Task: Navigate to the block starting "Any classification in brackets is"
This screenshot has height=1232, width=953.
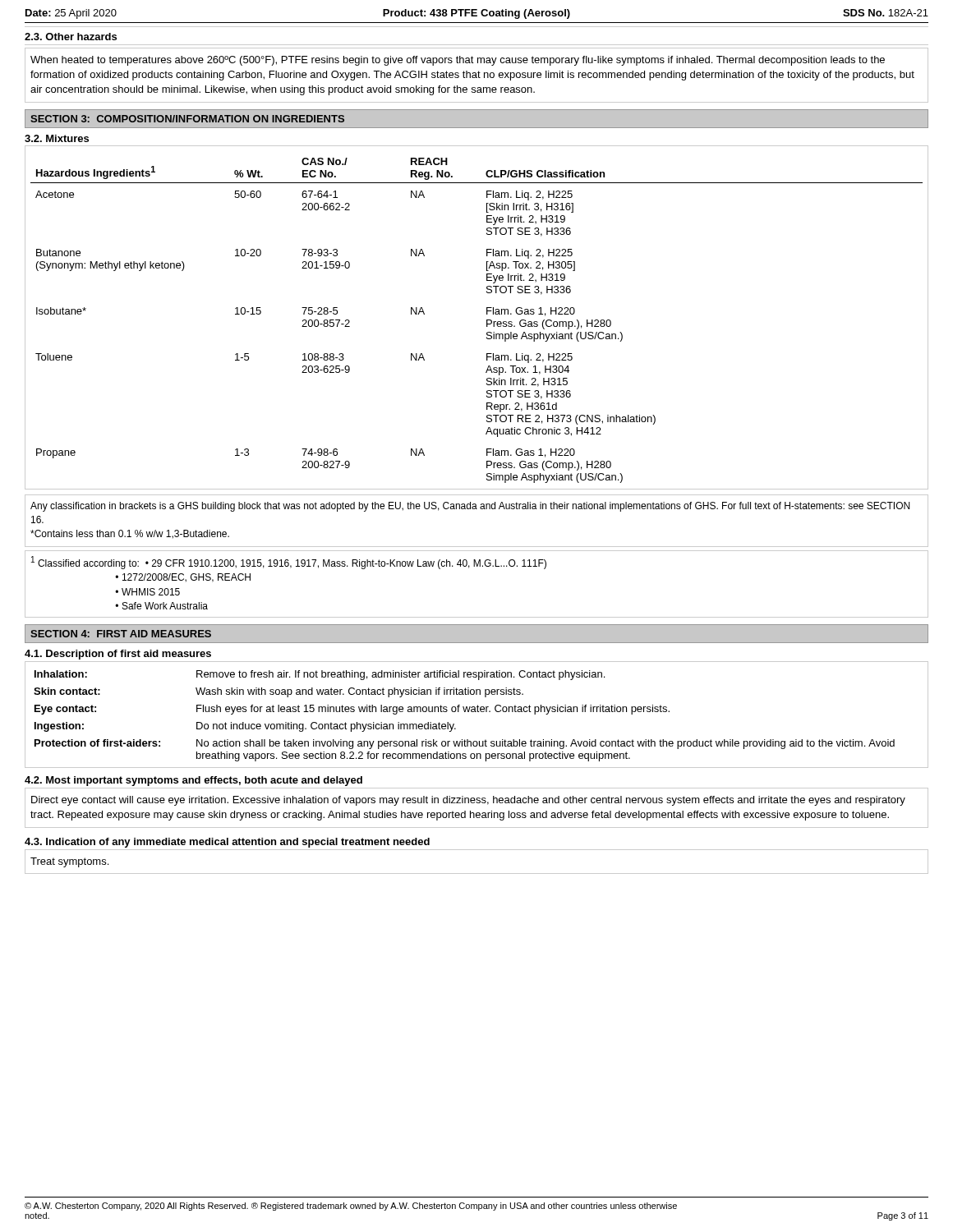Action: point(470,520)
